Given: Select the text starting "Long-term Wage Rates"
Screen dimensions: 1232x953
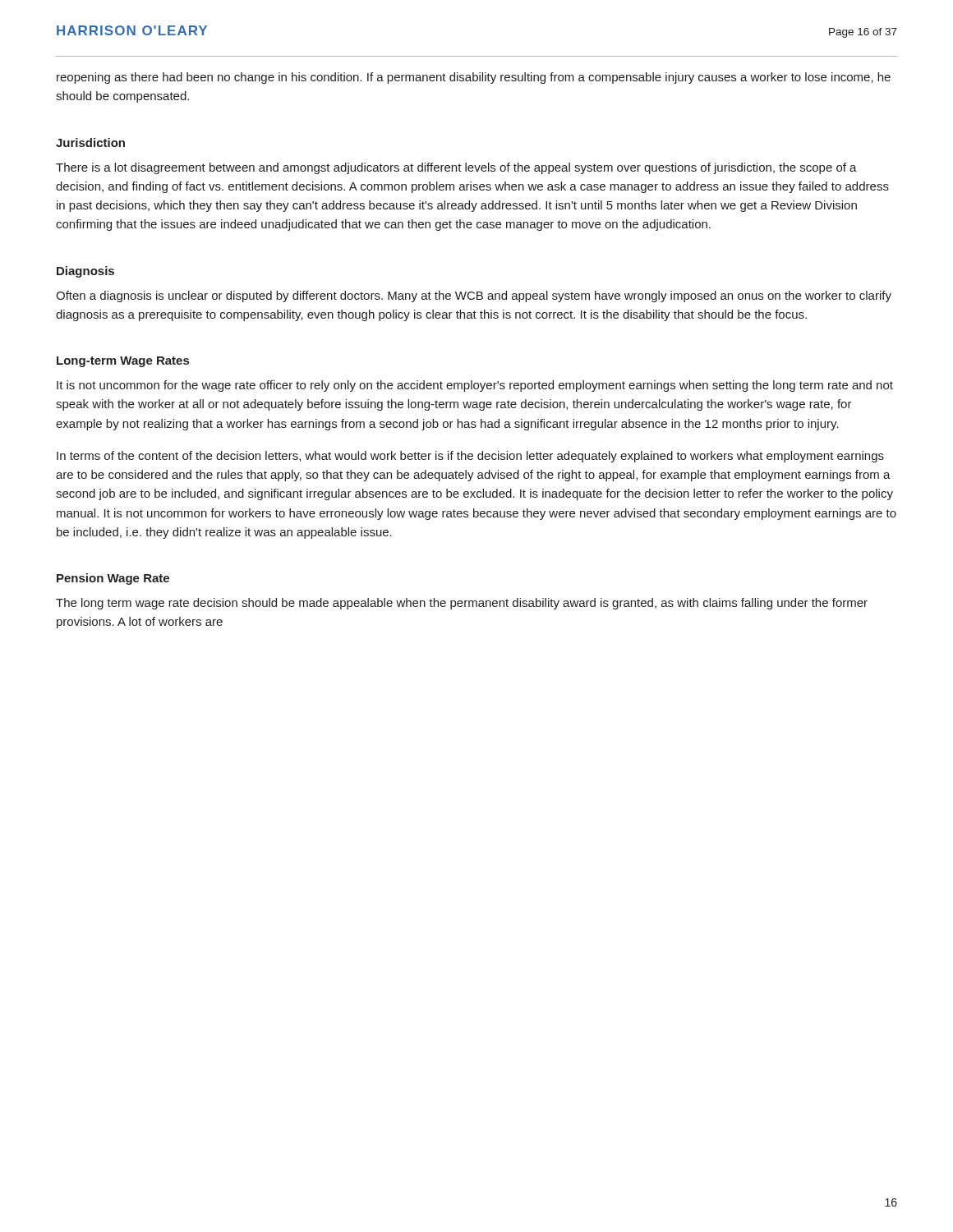Looking at the screenshot, I should coord(123,360).
